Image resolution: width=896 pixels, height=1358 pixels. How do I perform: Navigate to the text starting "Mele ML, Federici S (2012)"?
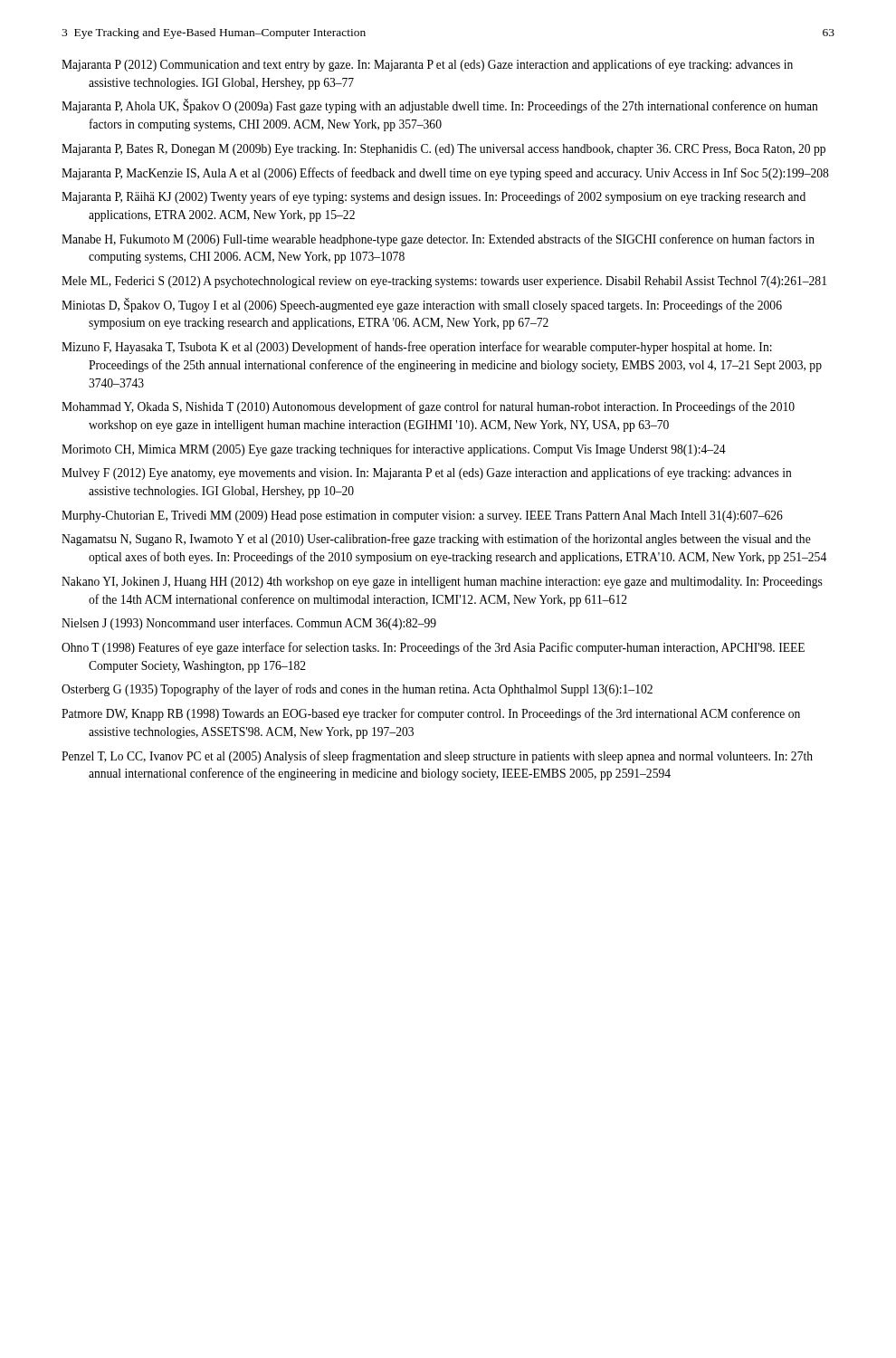444,281
